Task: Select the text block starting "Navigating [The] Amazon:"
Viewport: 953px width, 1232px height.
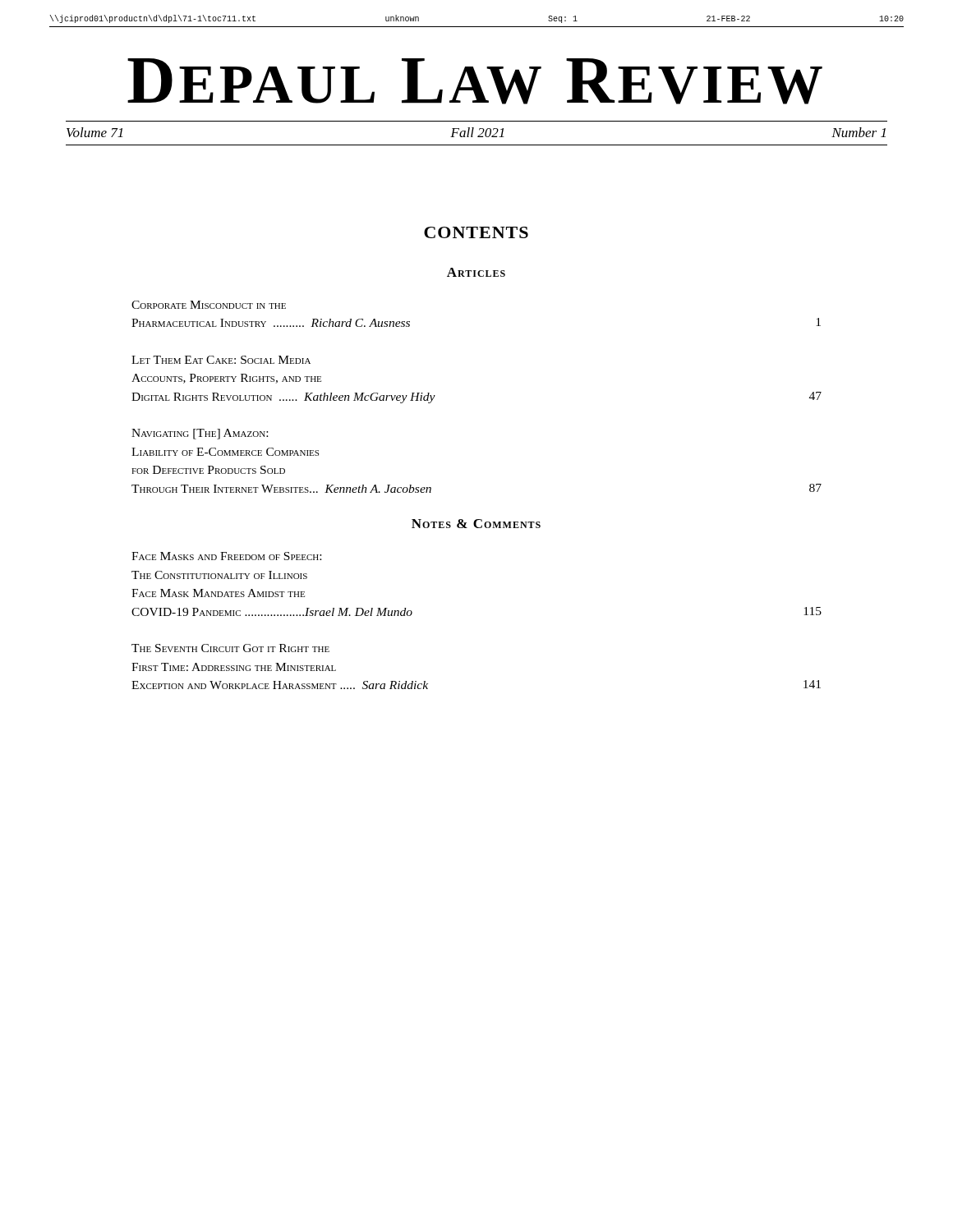Action: click(x=200, y=434)
